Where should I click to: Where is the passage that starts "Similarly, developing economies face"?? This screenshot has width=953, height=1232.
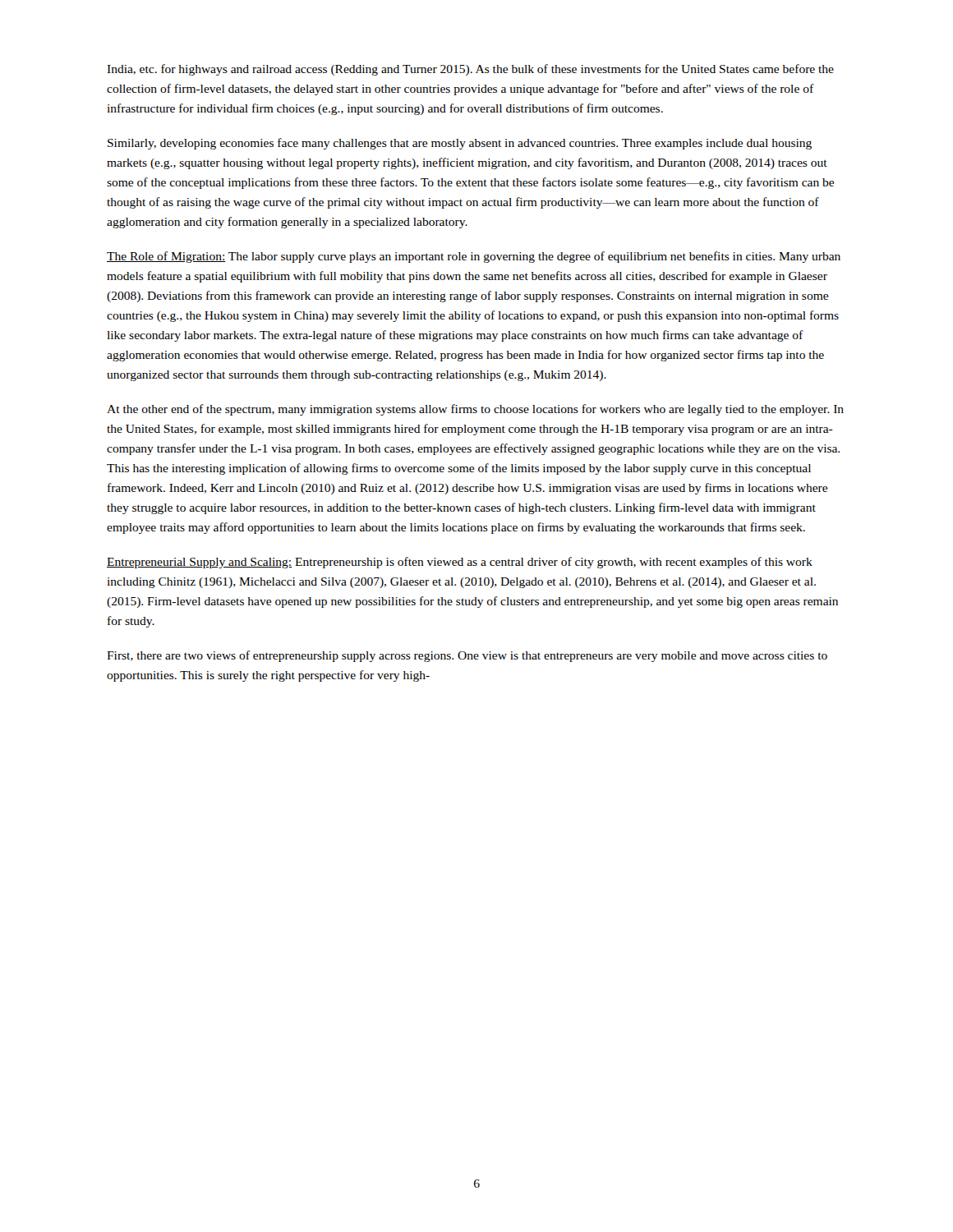471,182
